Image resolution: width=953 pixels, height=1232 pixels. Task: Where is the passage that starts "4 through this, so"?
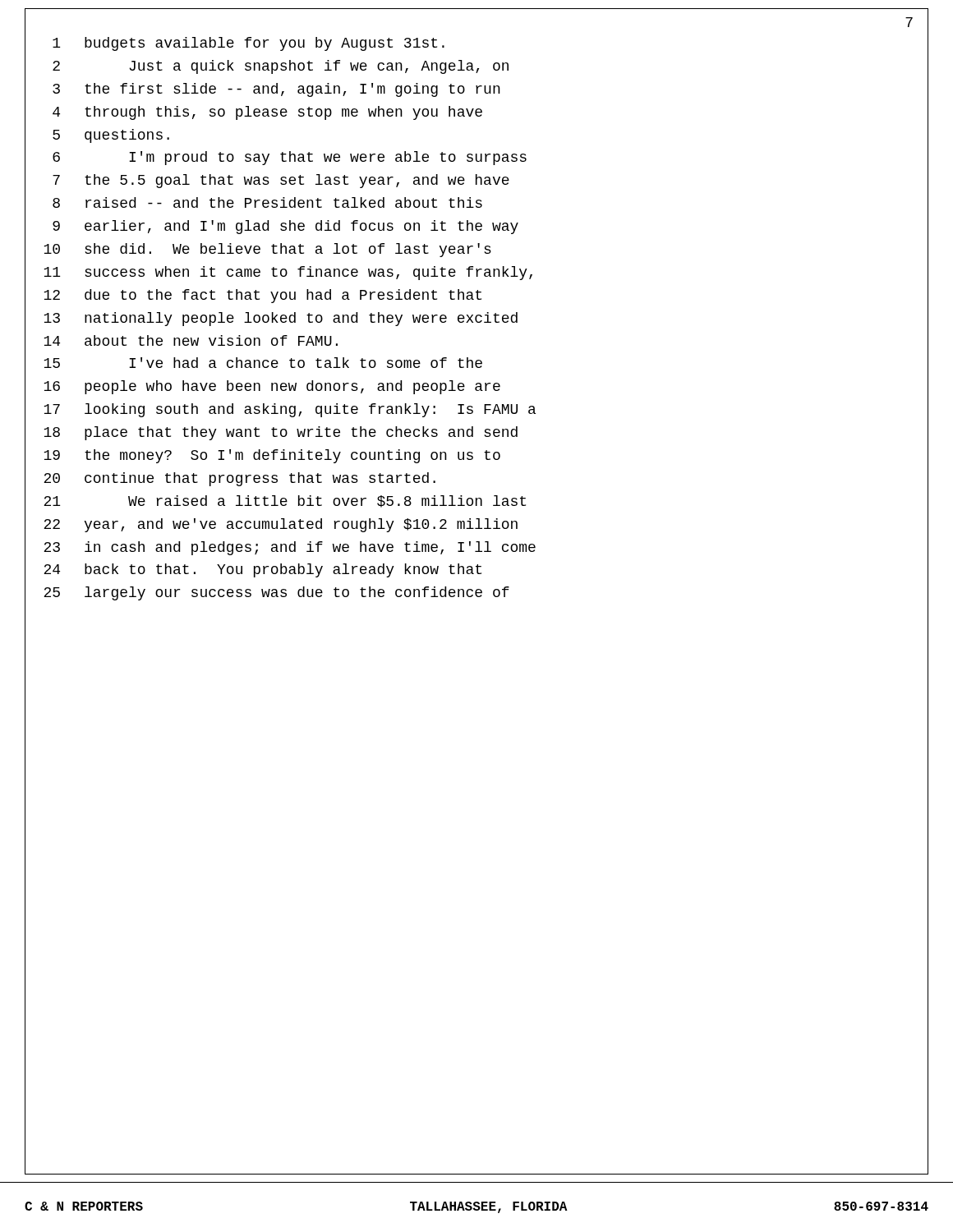click(476, 113)
